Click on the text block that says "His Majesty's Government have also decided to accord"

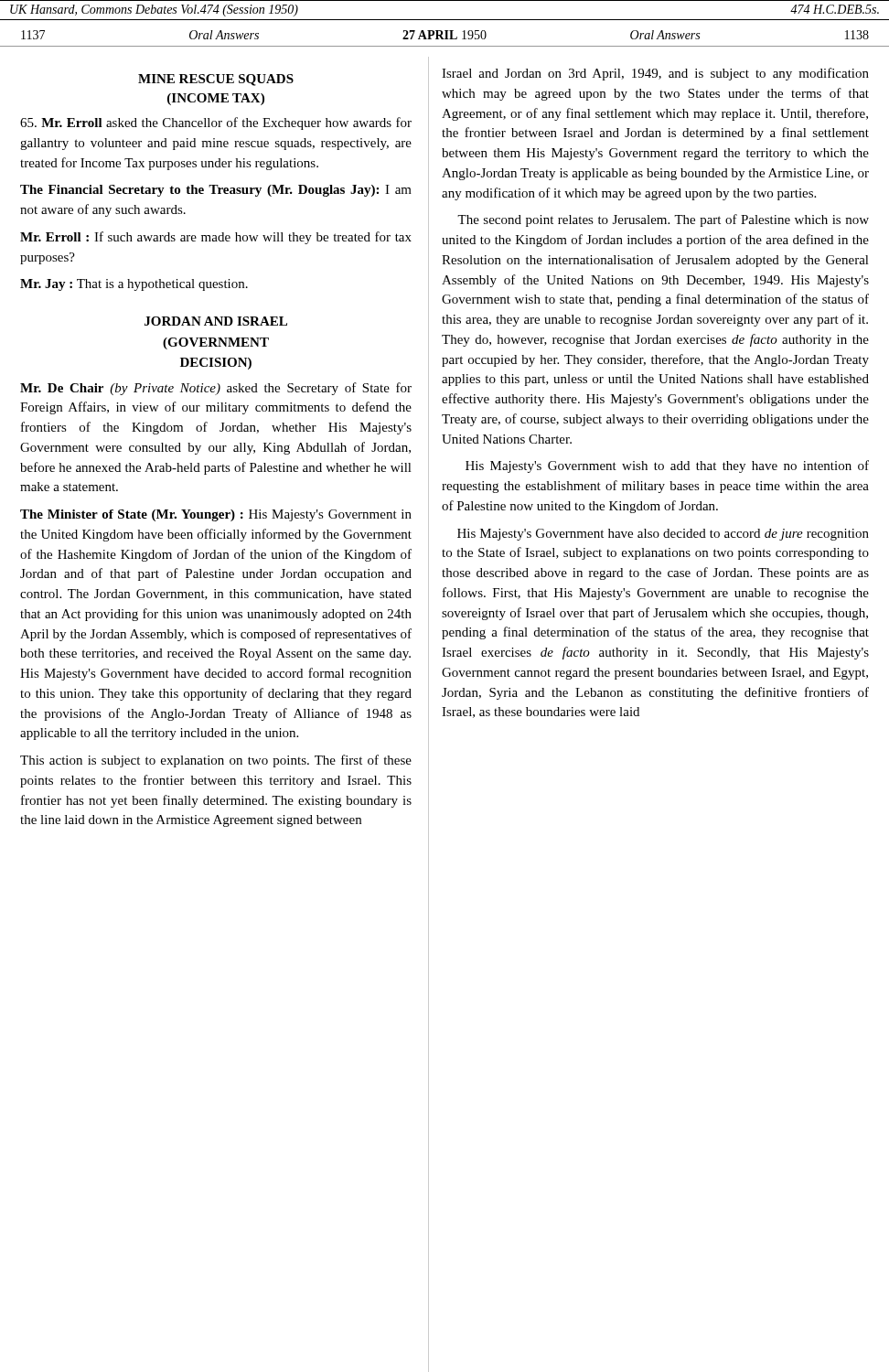[655, 622]
